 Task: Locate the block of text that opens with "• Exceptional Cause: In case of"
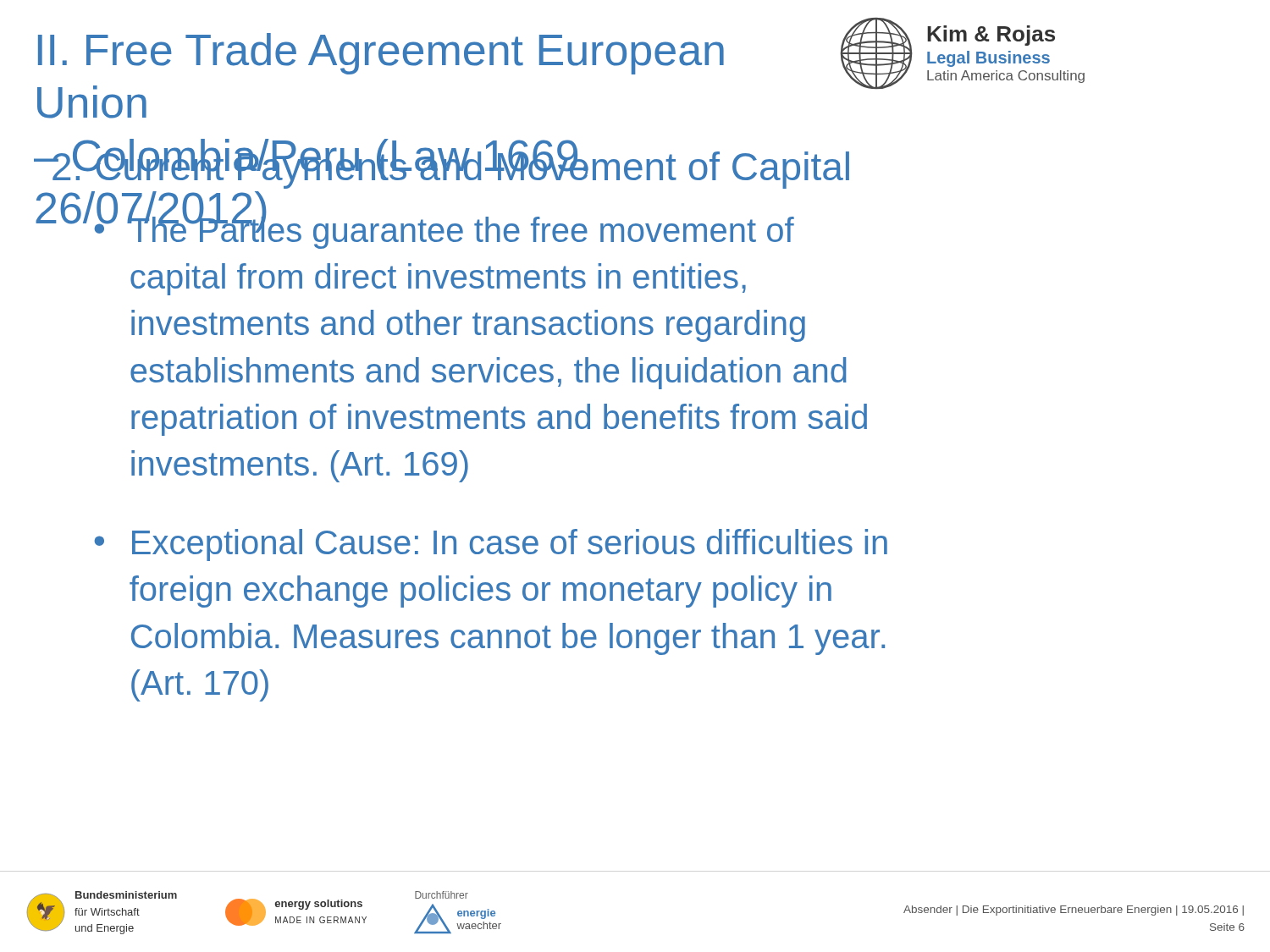[x=491, y=613]
